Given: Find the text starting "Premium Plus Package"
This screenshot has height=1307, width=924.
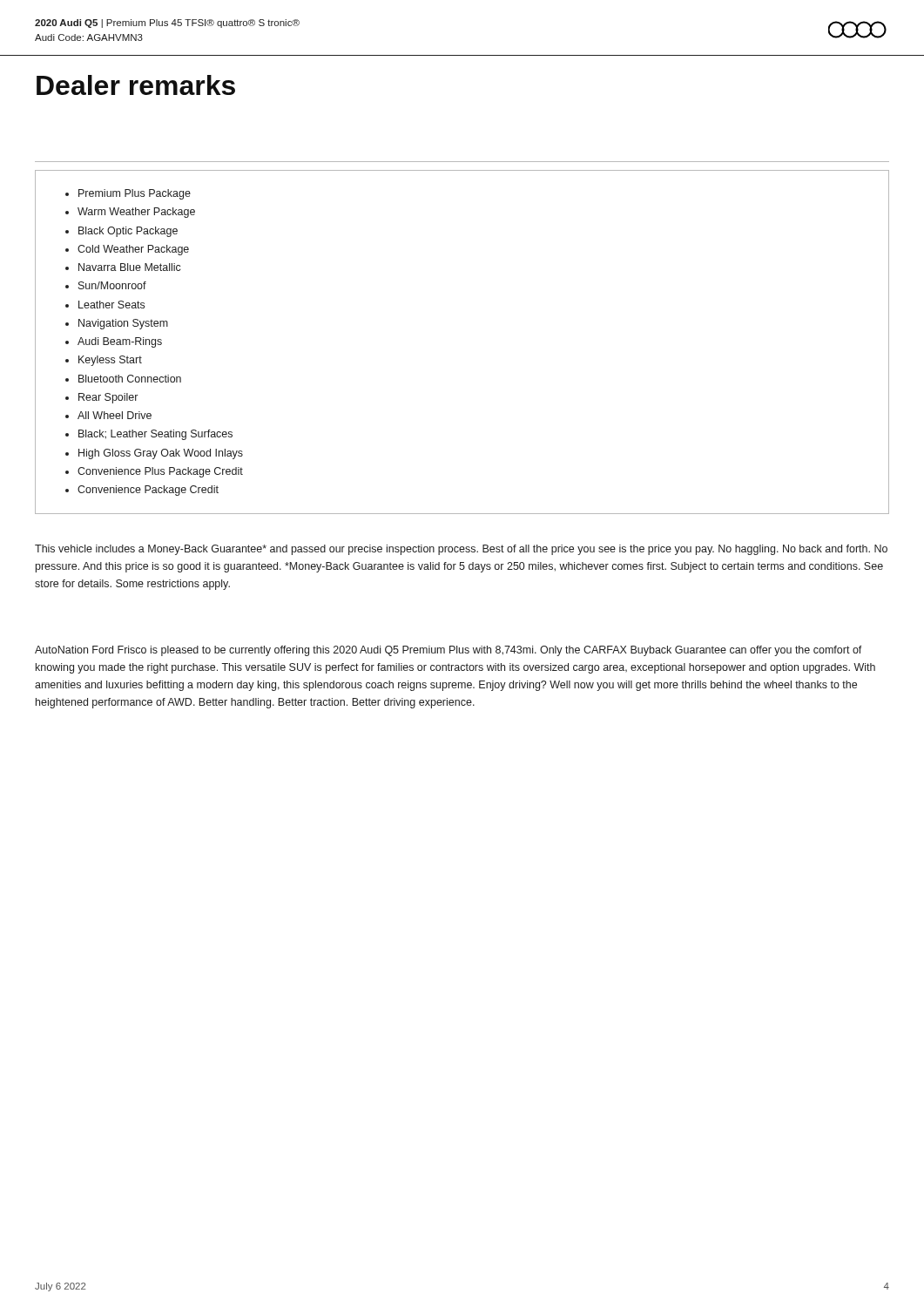Looking at the screenshot, I should tap(134, 193).
